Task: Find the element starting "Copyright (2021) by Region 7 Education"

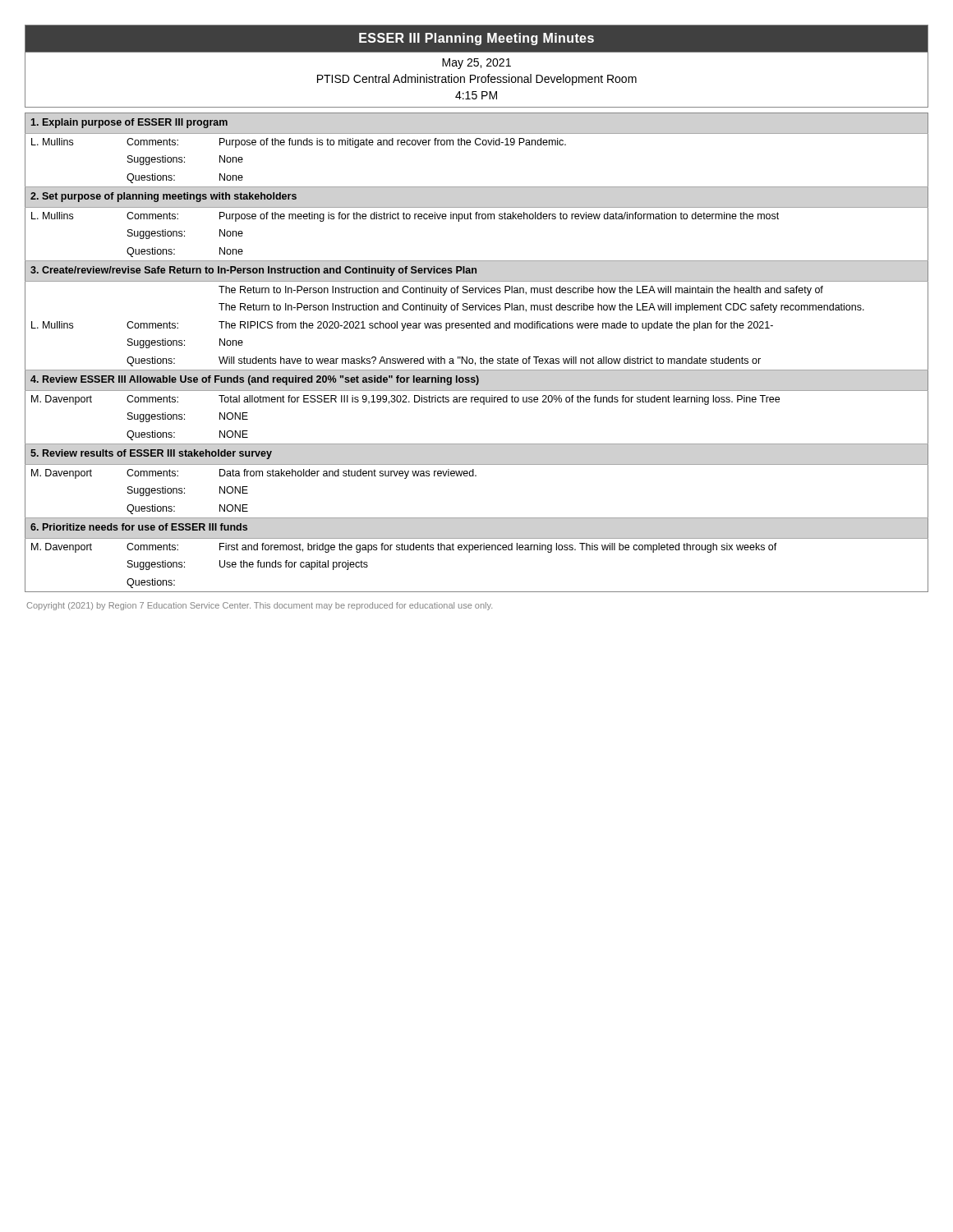Action: click(260, 605)
